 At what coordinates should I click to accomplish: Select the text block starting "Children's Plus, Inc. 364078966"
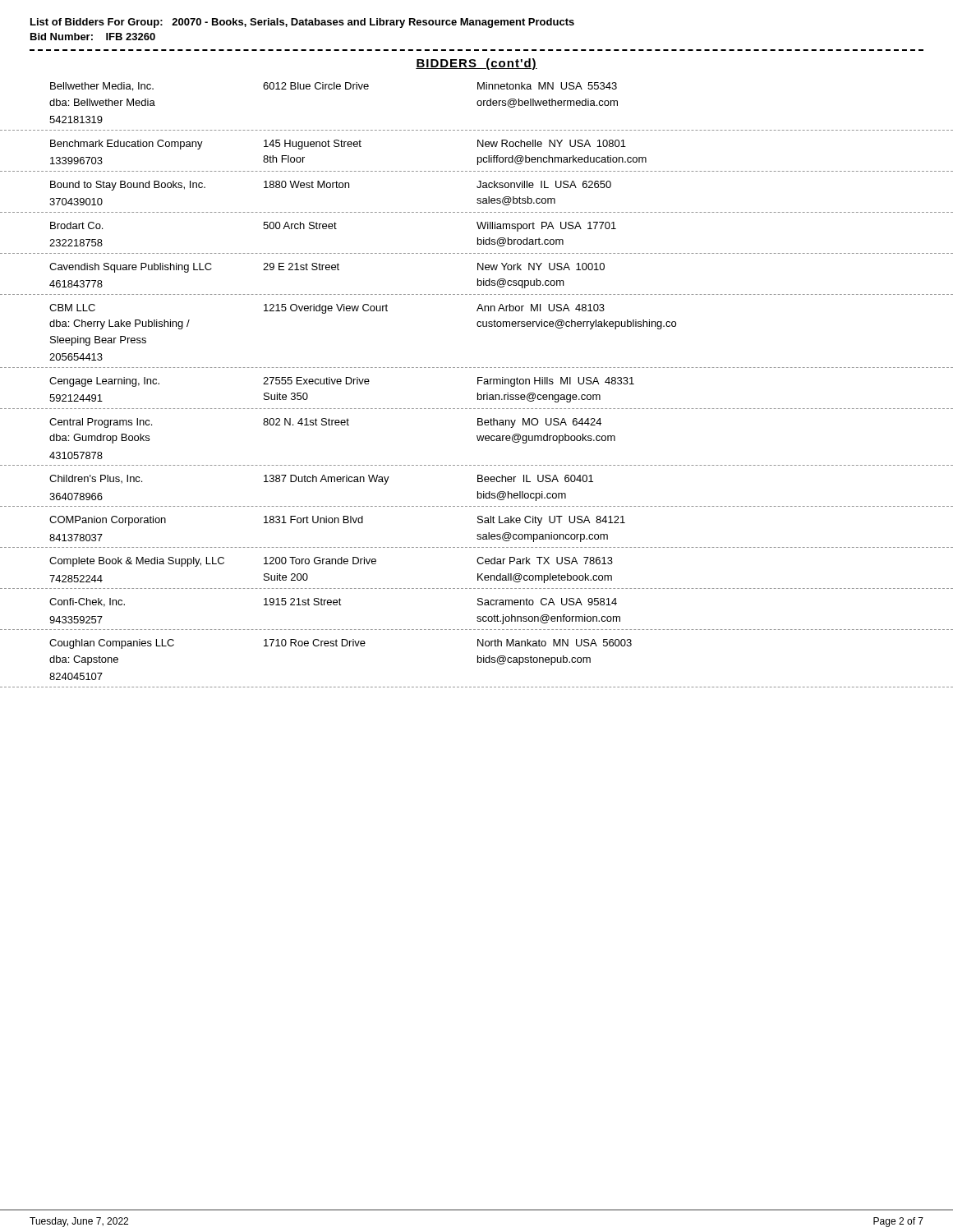pos(486,488)
